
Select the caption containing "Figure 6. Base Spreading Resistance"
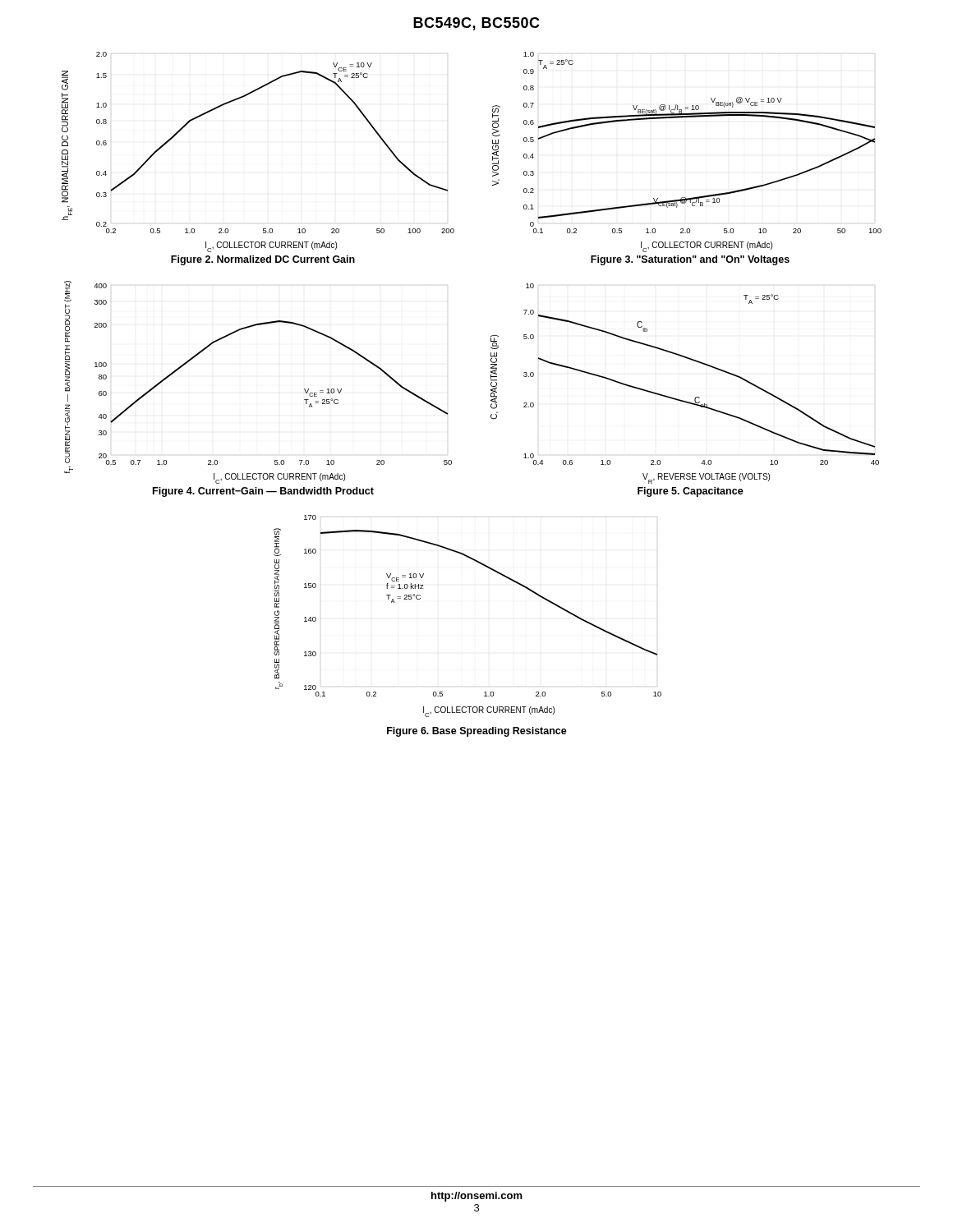coord(476,731)
